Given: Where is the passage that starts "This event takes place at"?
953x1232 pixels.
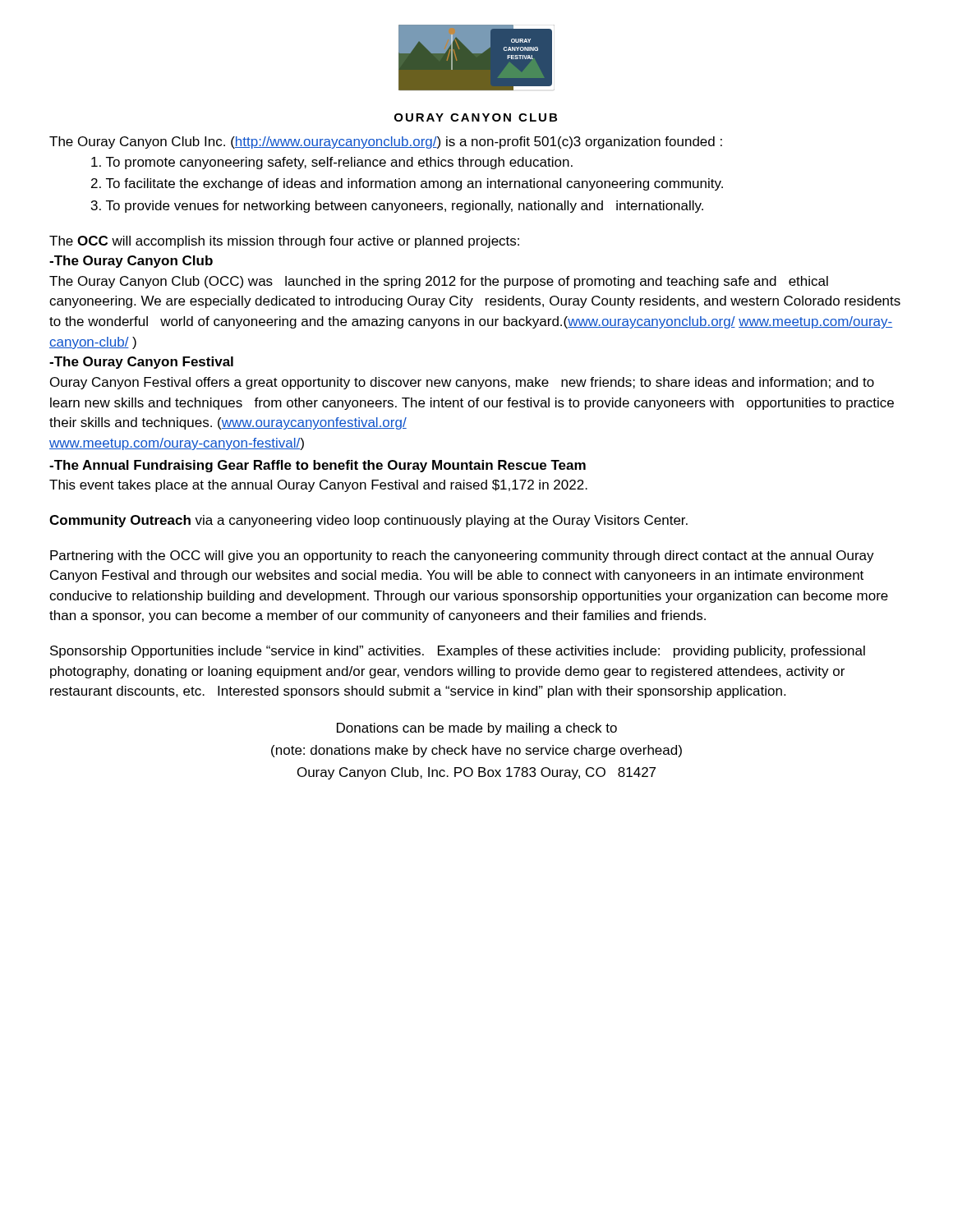Looking at the screenshot, I should click(x=319, y=485).
